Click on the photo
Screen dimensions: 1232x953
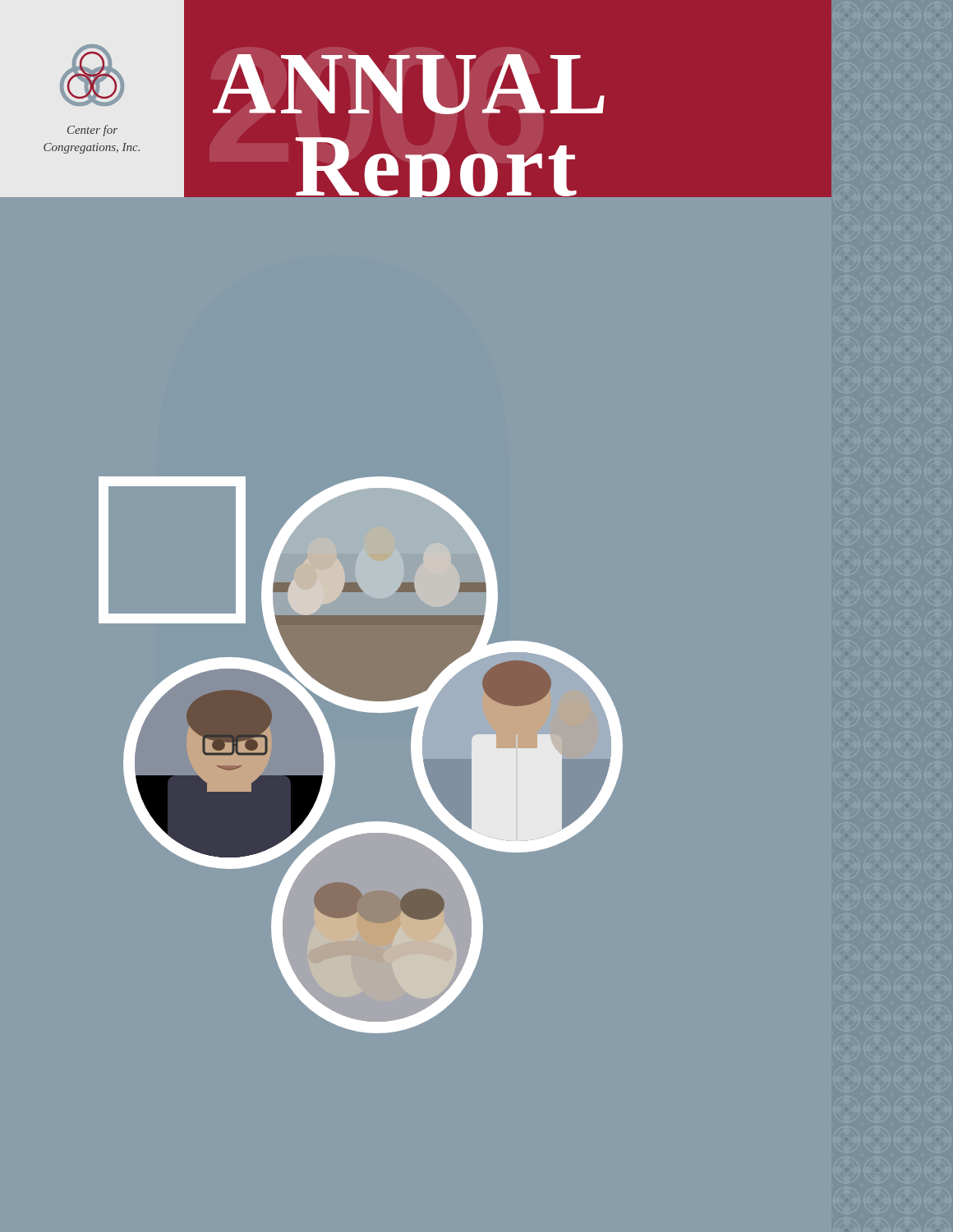(394, 772)
